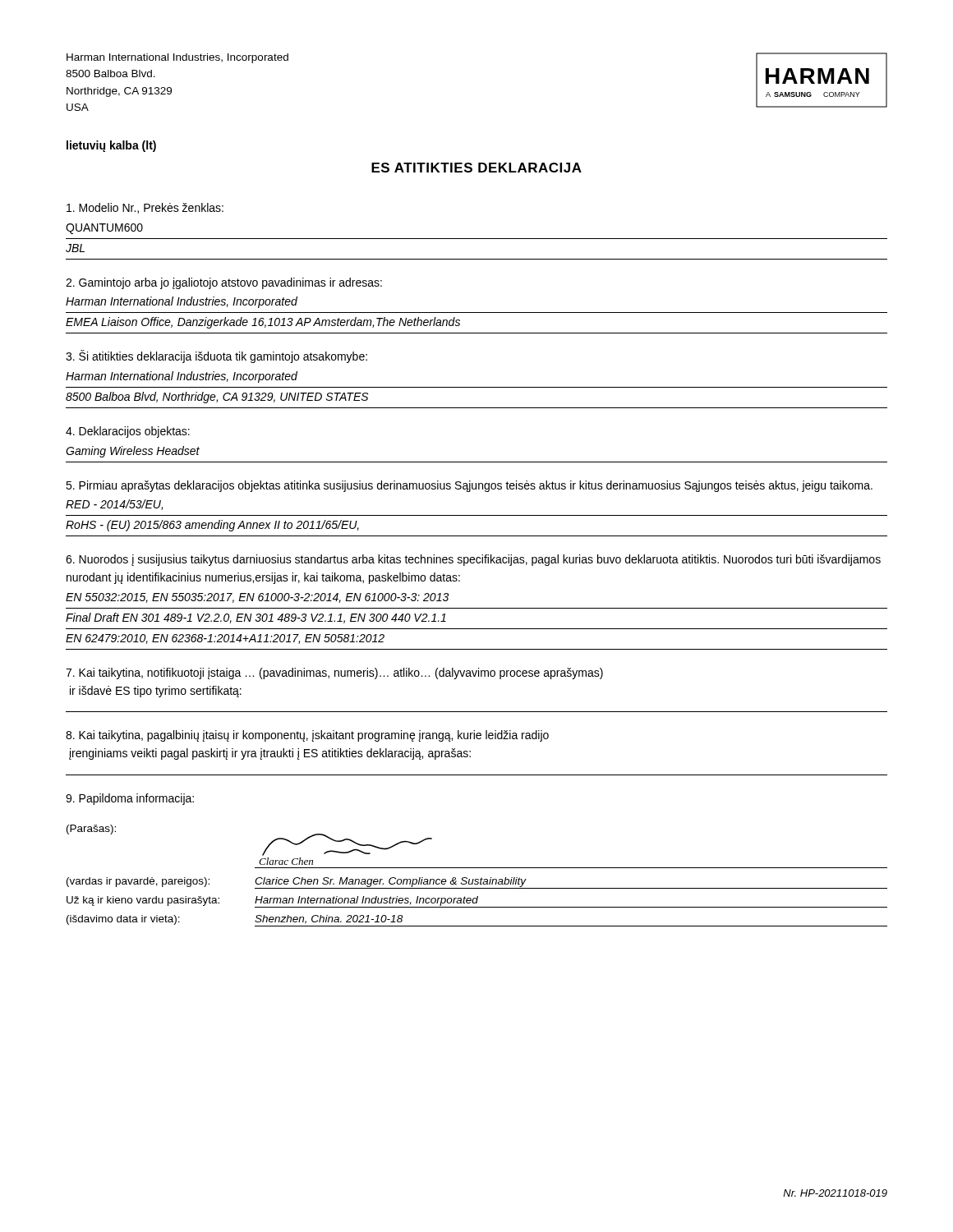Find the illustration

pos(571,845)
